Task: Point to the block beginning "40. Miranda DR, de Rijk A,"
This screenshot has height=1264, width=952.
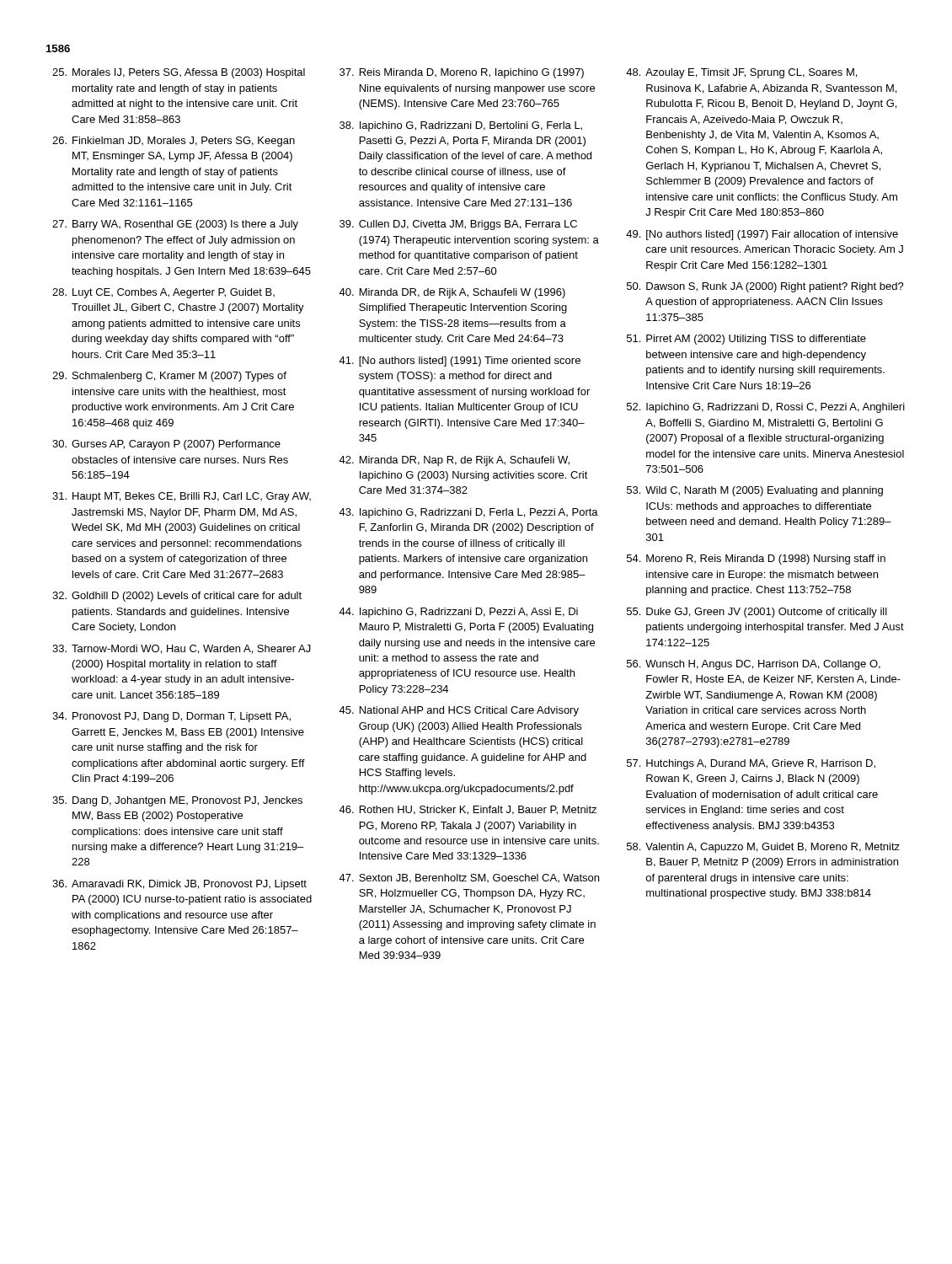Action: 467,316
